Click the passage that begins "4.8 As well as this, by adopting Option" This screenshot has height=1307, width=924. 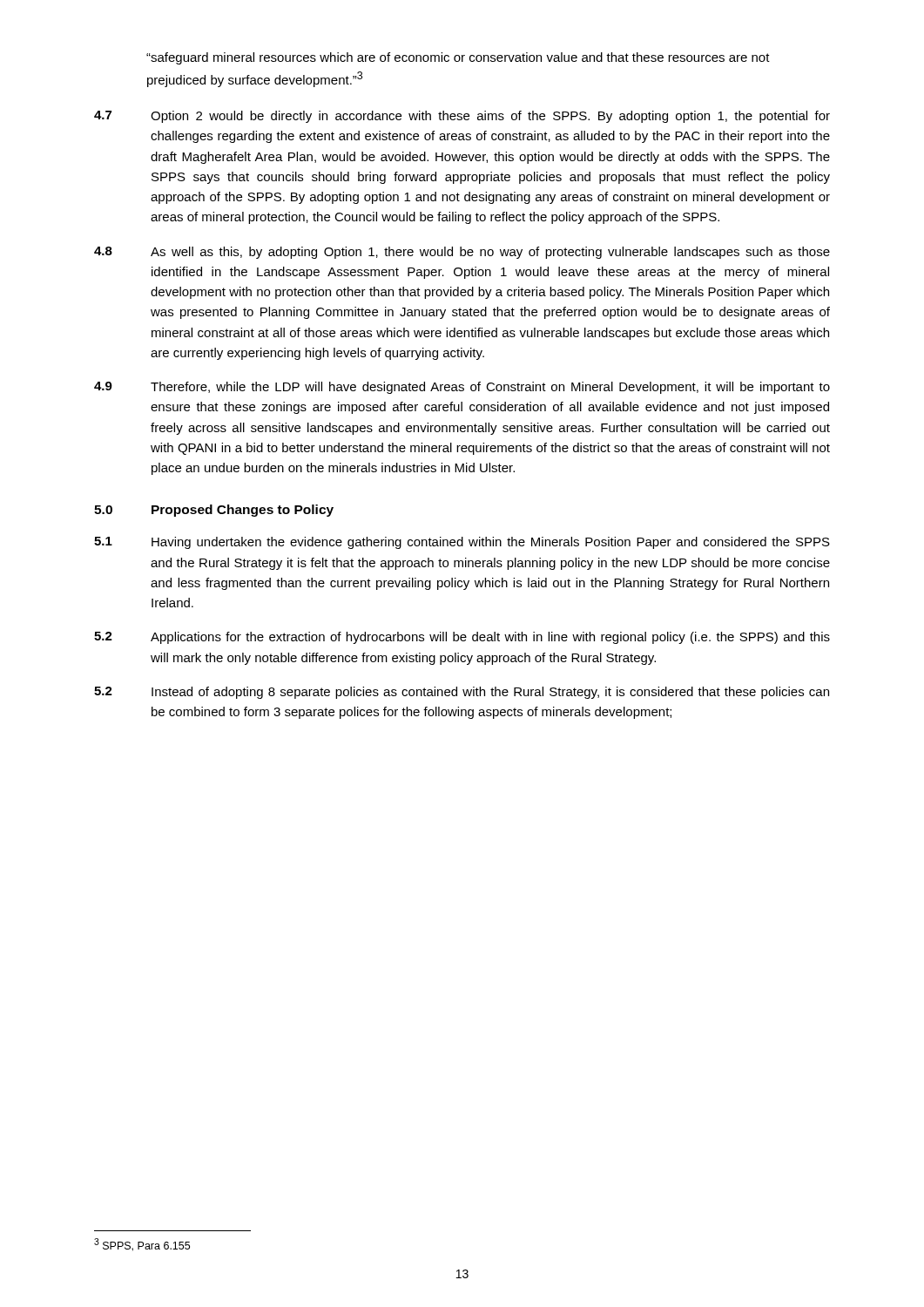(x=462, y=302)
